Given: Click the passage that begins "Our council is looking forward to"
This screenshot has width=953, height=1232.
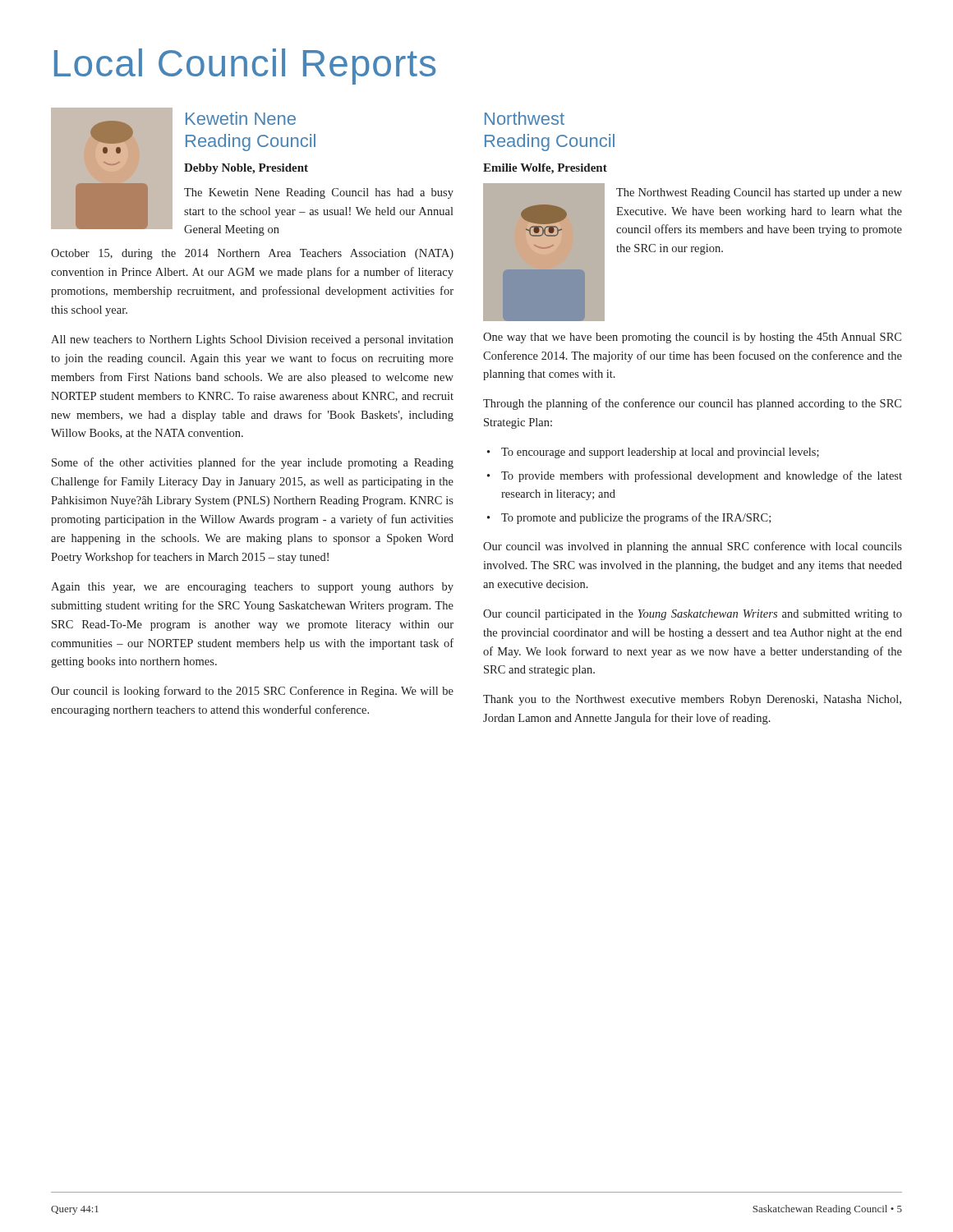Looking at the screenshot, I should pyautogui.click(x=252, y=701).
